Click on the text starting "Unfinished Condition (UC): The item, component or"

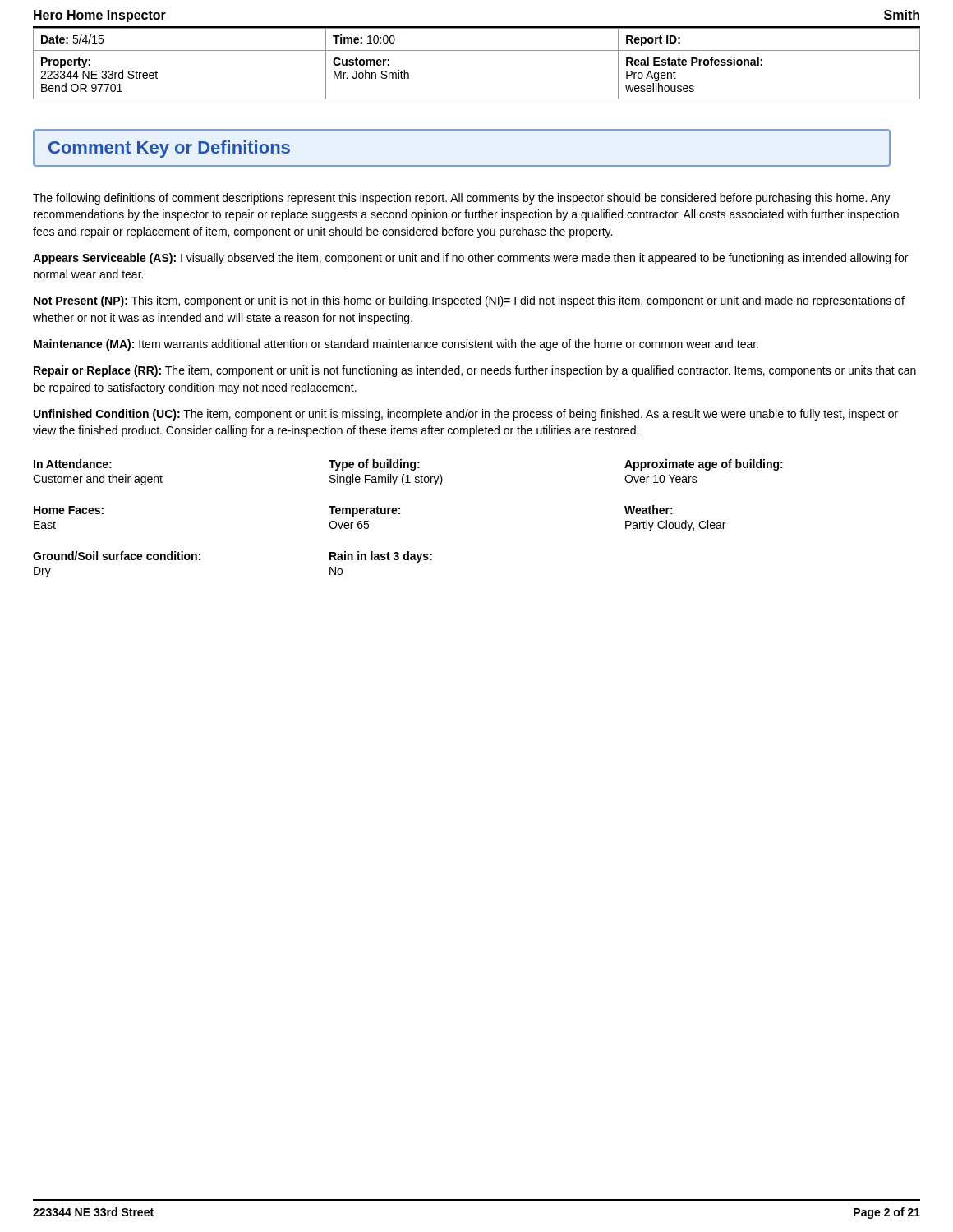pos(466,422)
